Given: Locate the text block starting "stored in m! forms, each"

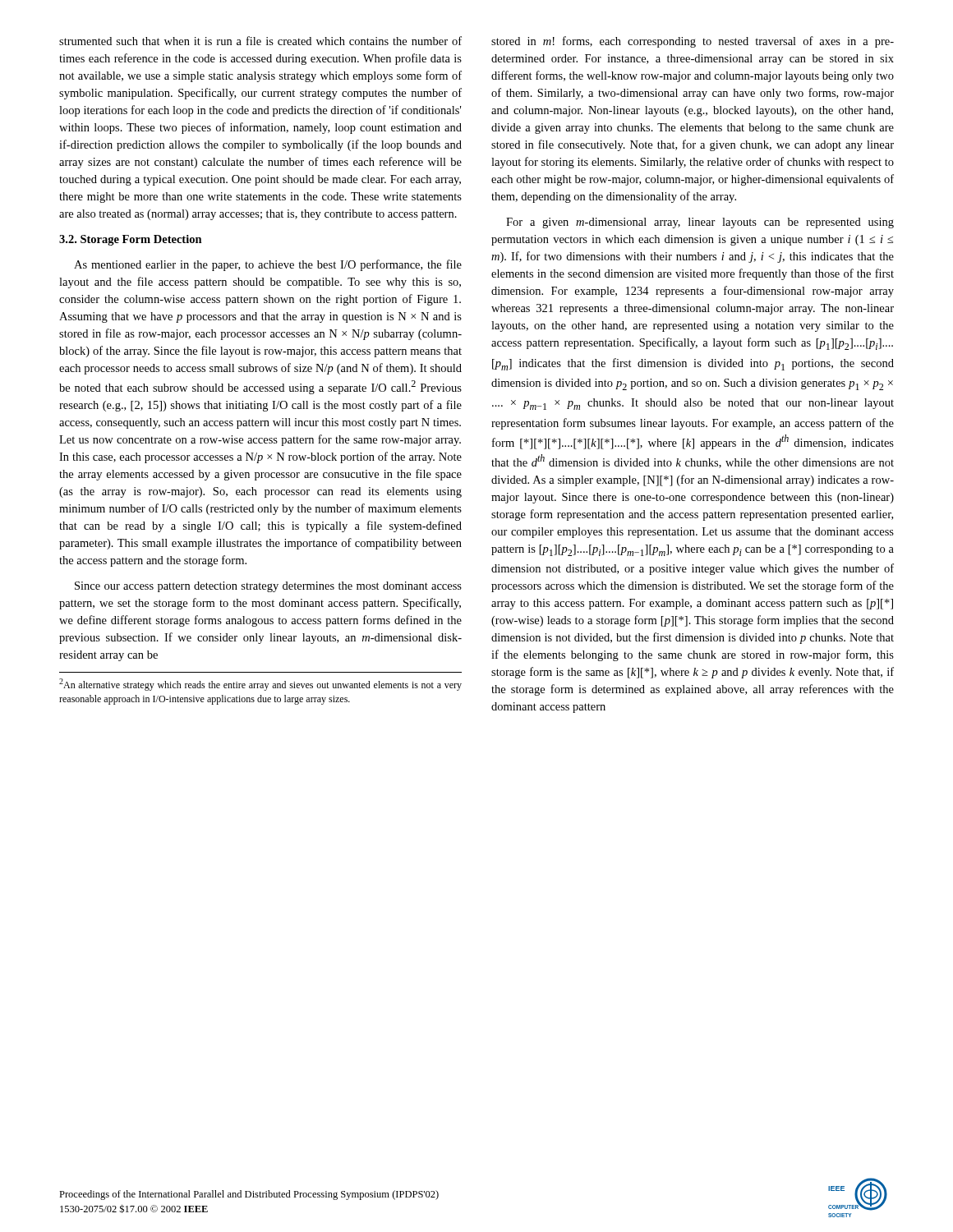Looking at the screenshot, I should tap(693, 374).
